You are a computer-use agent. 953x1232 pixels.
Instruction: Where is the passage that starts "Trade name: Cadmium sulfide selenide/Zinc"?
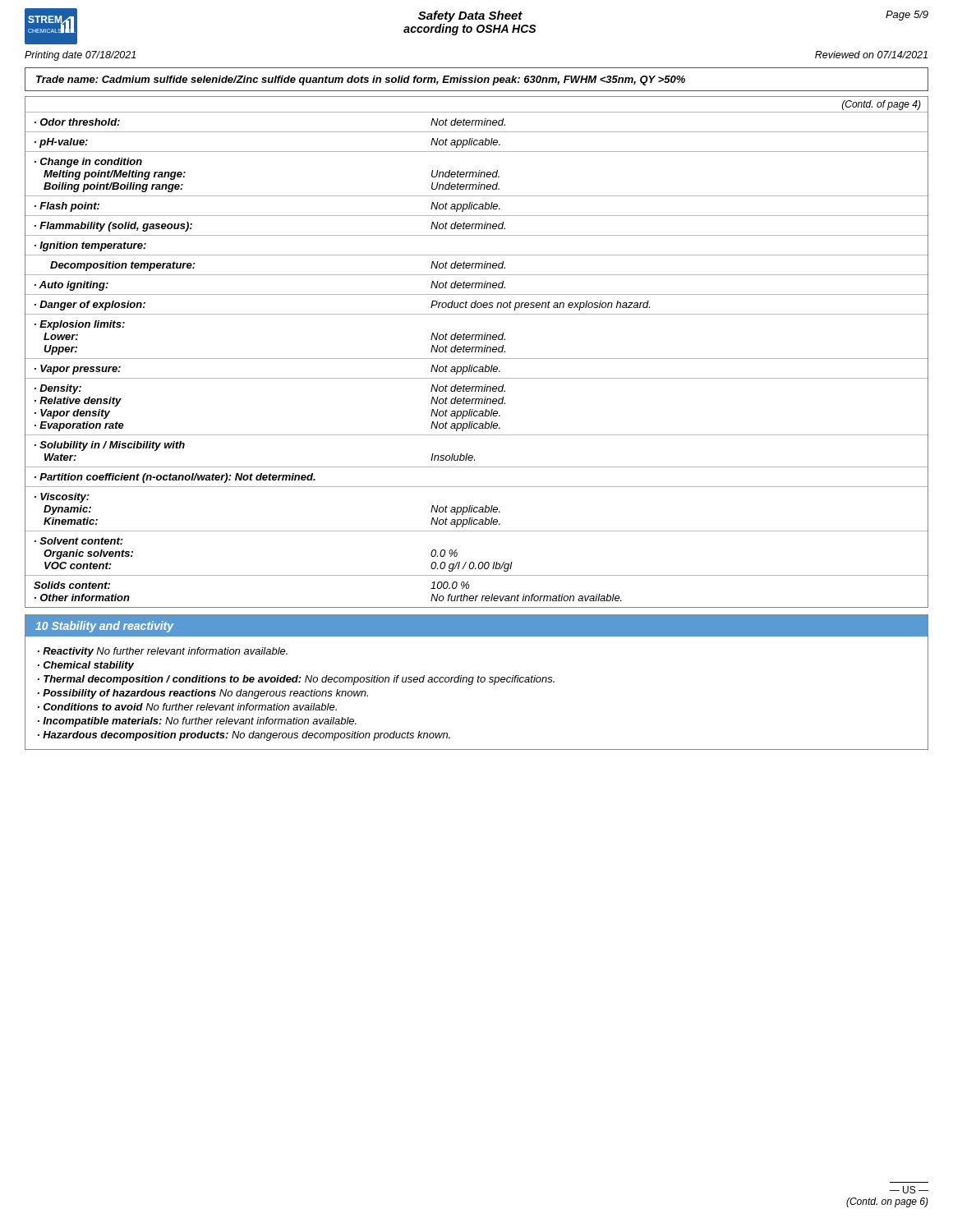coord(360,79)
